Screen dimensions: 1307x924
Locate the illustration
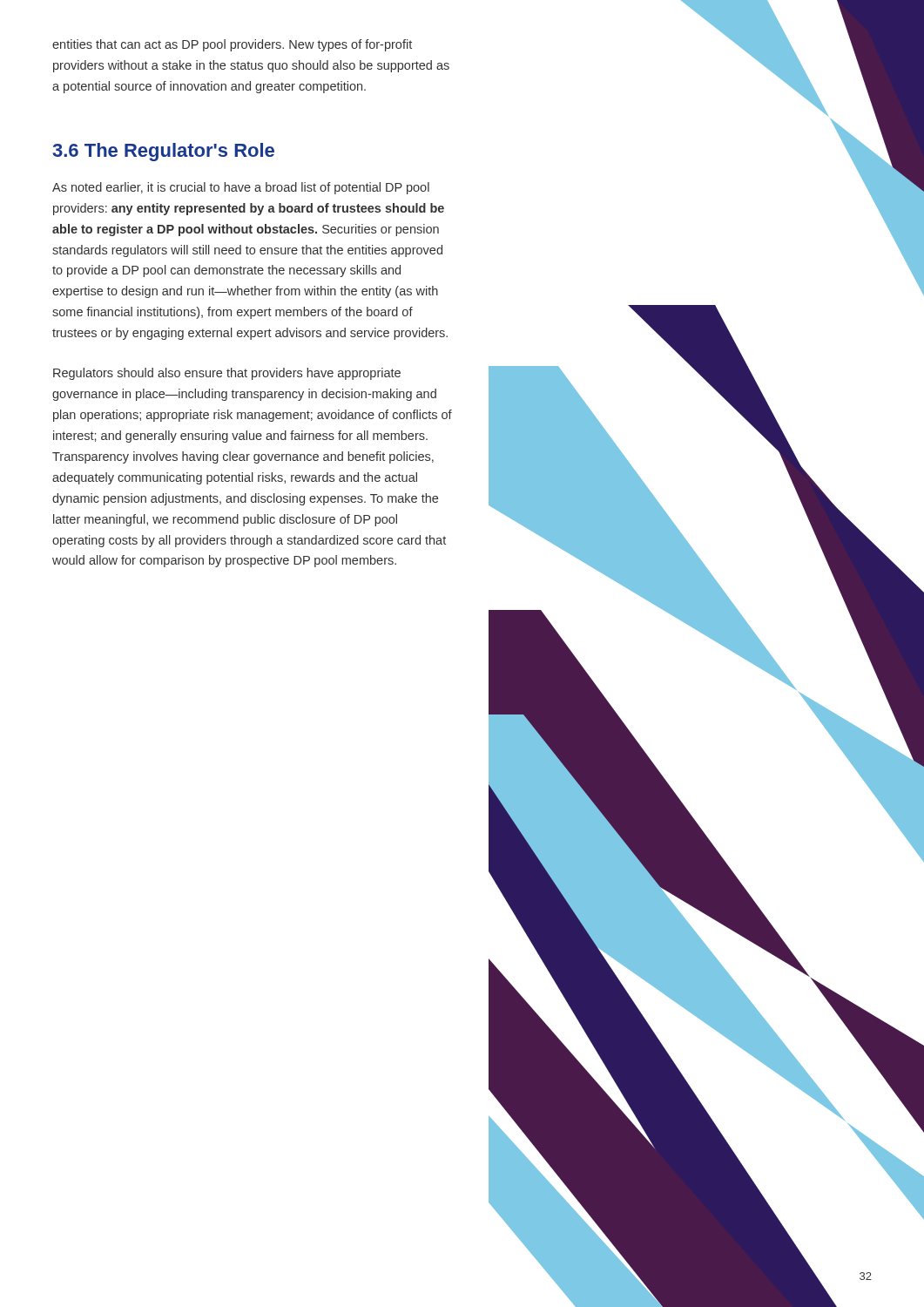click(x=706, y=654)
